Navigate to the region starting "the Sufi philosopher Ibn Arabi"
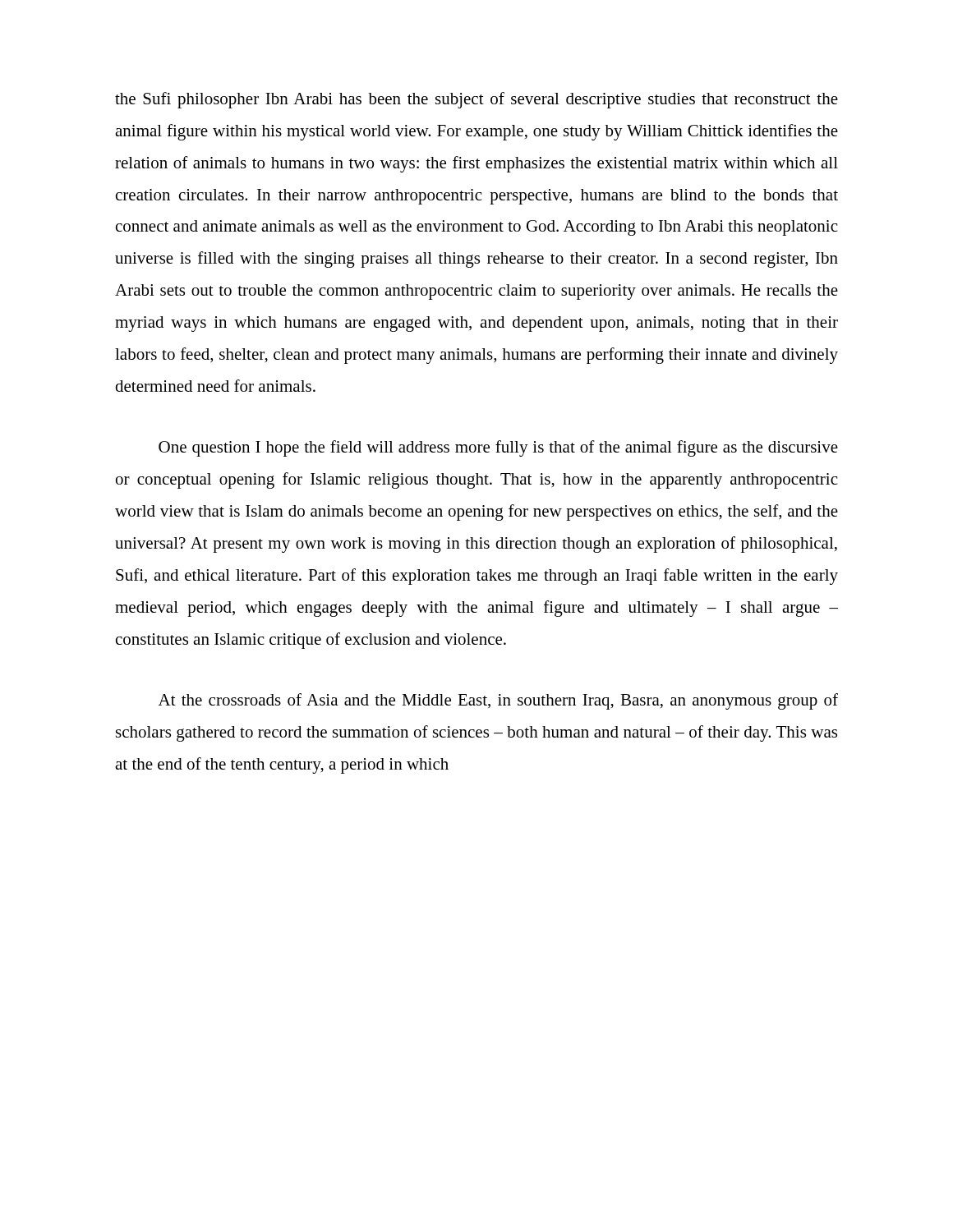 pyautogui.click(x=476, y=242)
